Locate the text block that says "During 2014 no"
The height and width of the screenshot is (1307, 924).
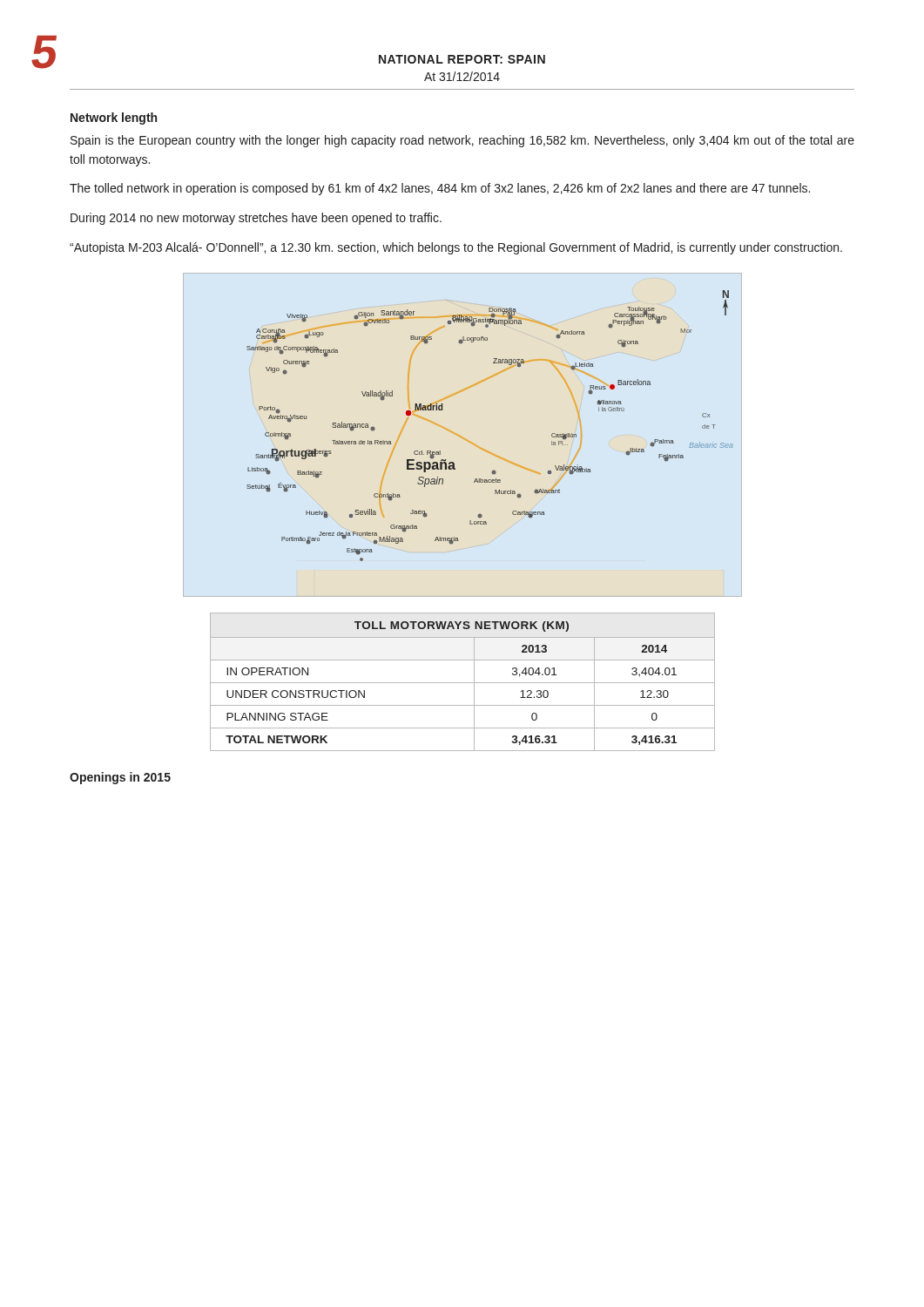256,218
